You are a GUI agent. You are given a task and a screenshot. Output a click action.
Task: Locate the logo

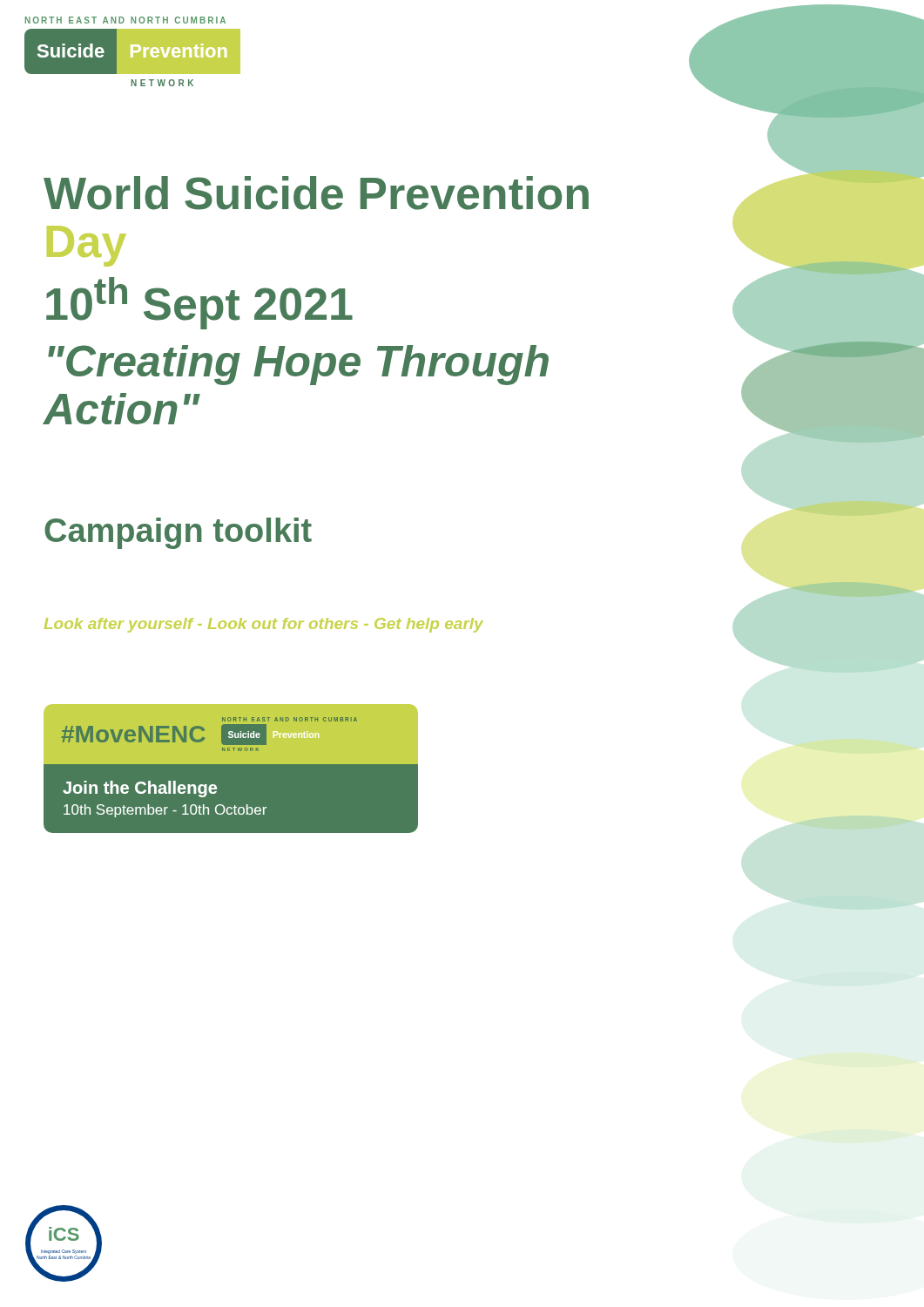64,1243
